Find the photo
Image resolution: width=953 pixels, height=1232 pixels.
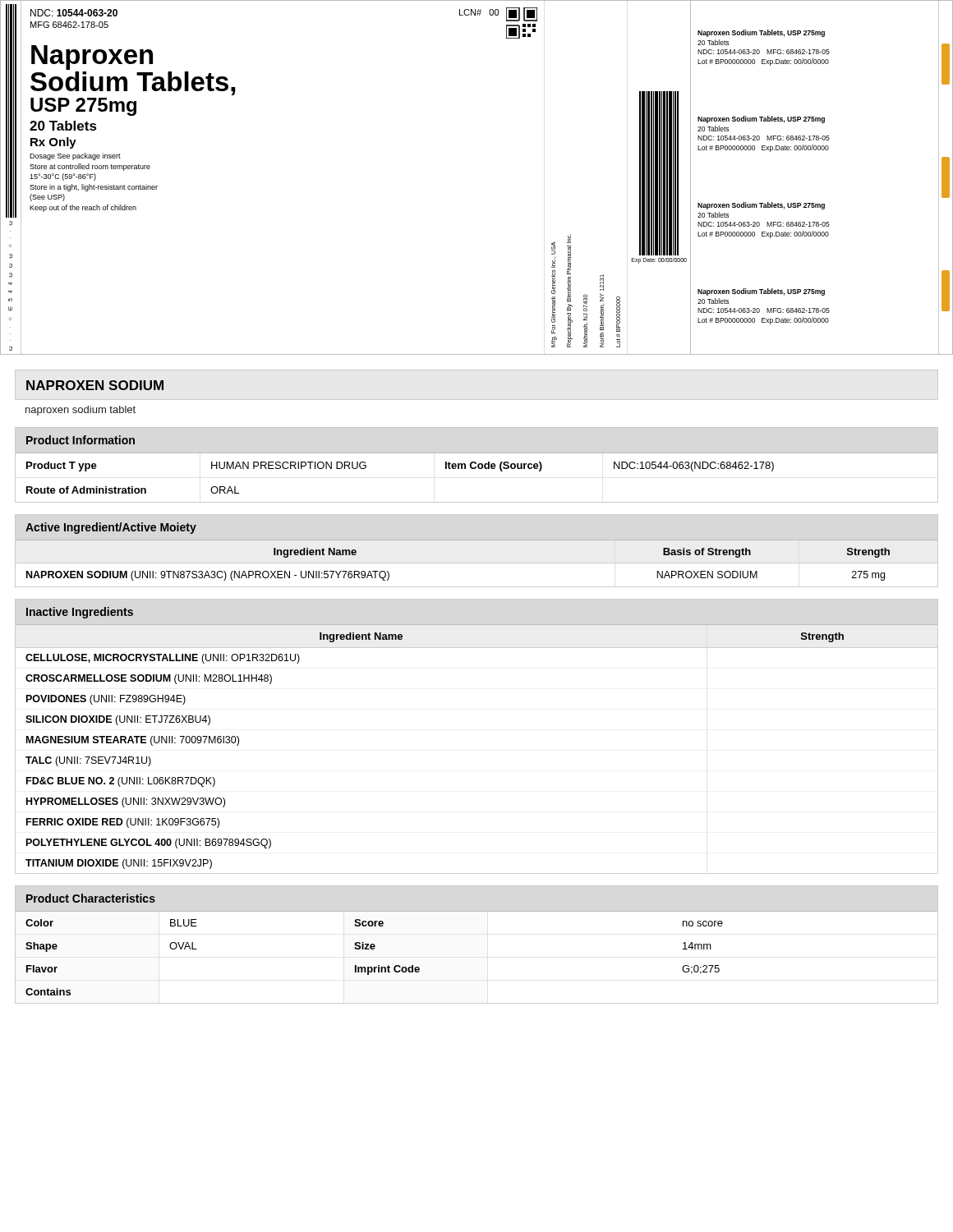coord(476,177)
